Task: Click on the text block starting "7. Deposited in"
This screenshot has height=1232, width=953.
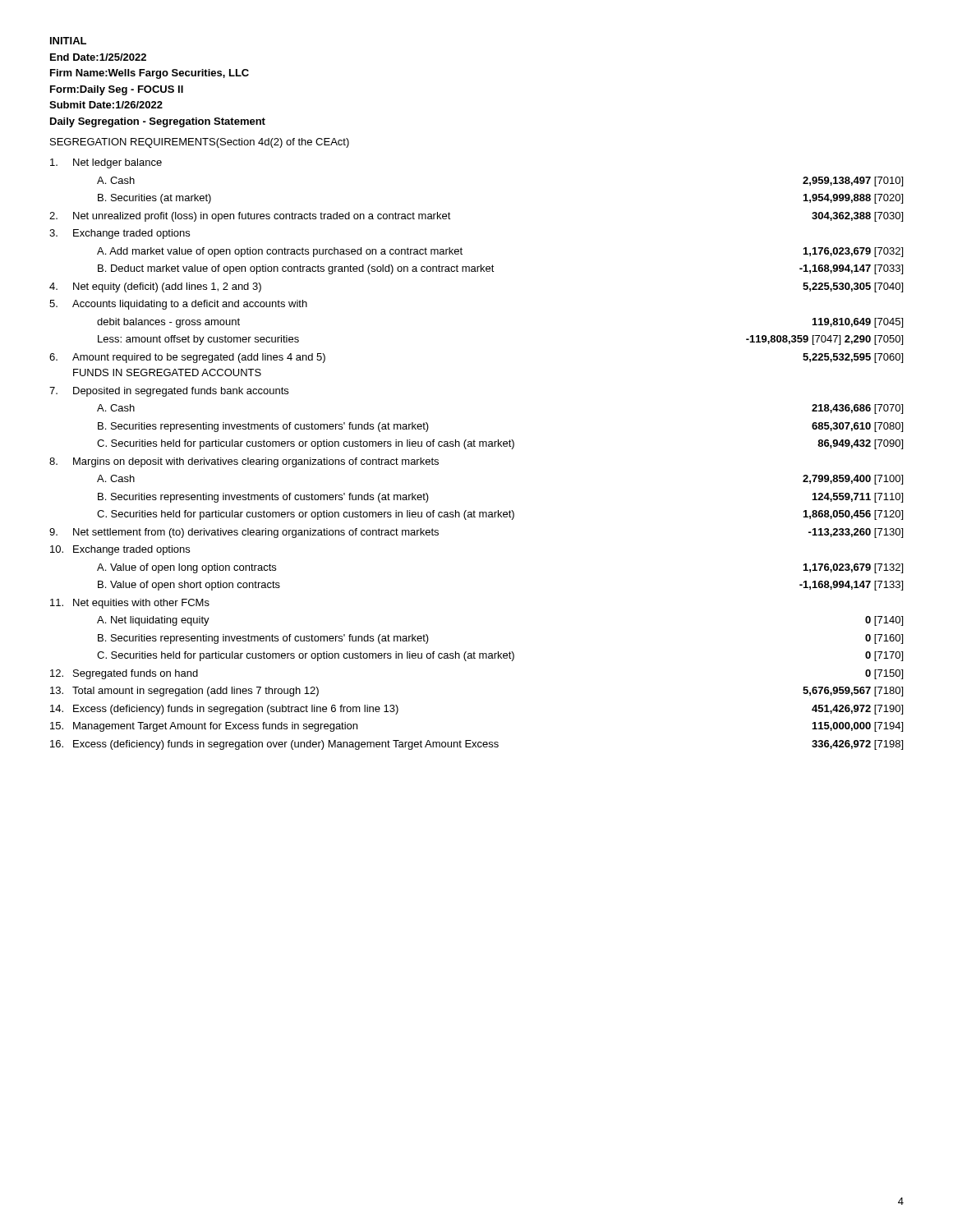Action: click(x=169, y=392)
